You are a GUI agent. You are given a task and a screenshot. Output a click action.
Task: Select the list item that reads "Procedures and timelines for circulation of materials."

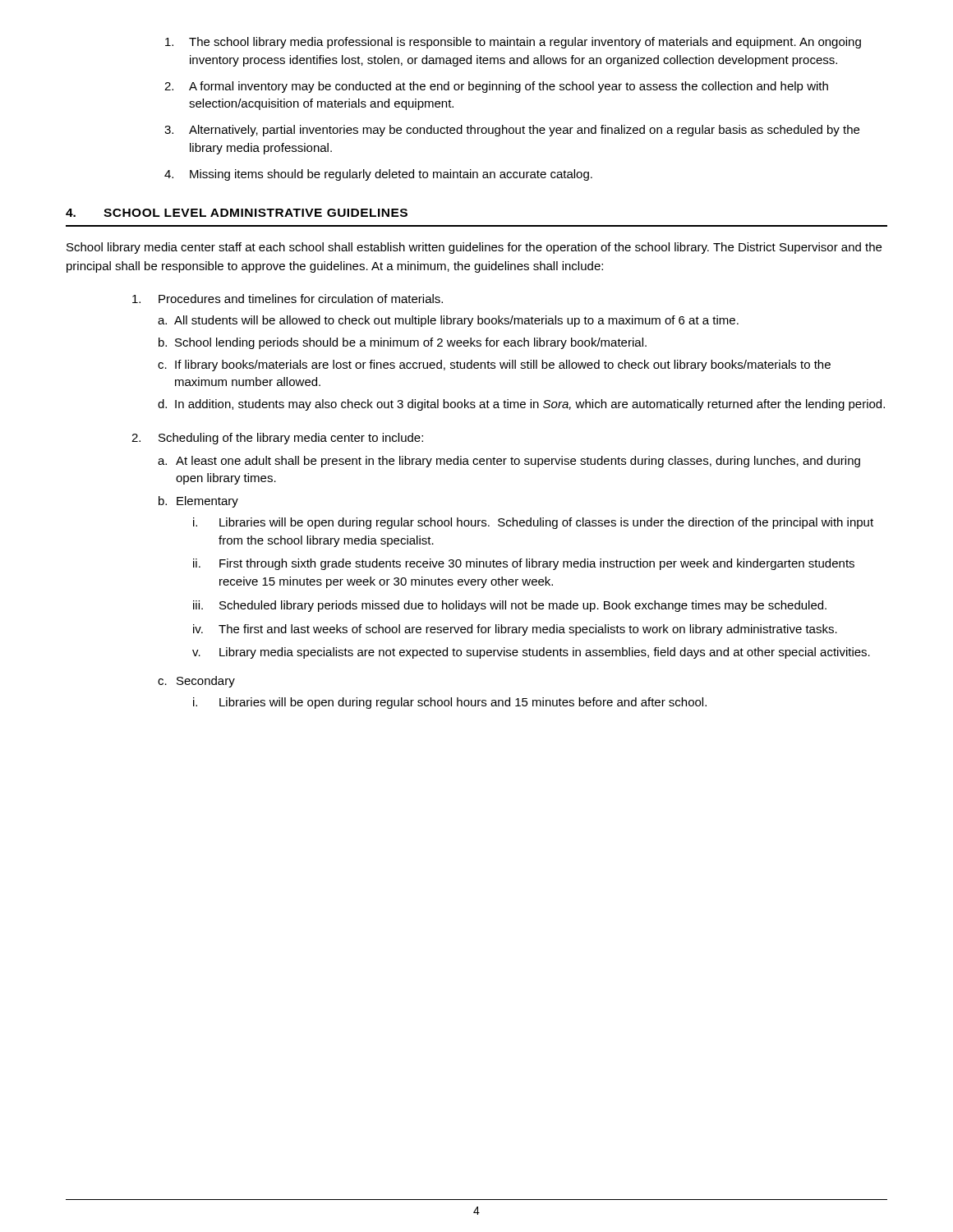point(509,354)
